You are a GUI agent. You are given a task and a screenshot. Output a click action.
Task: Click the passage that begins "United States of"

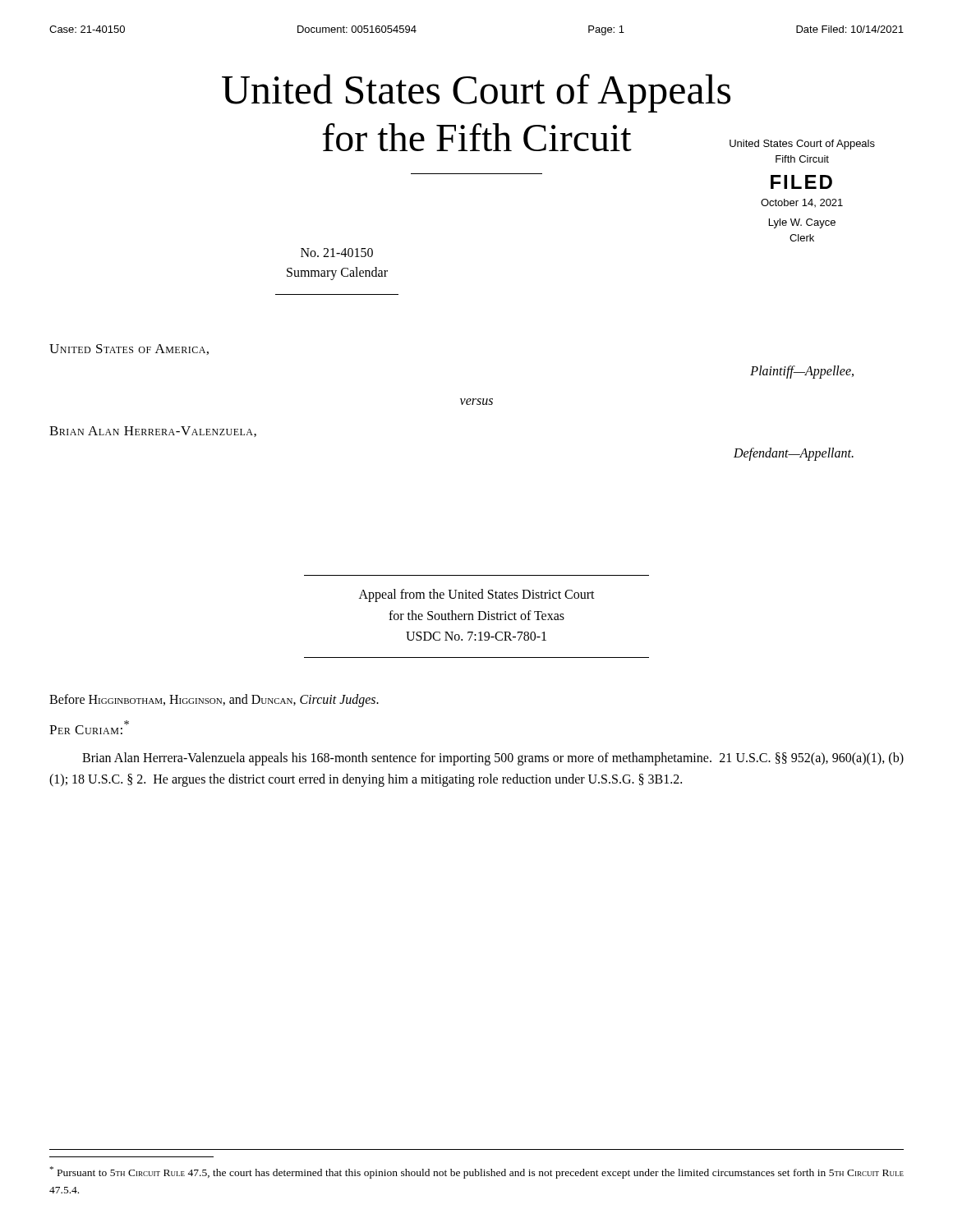[130, 349]
